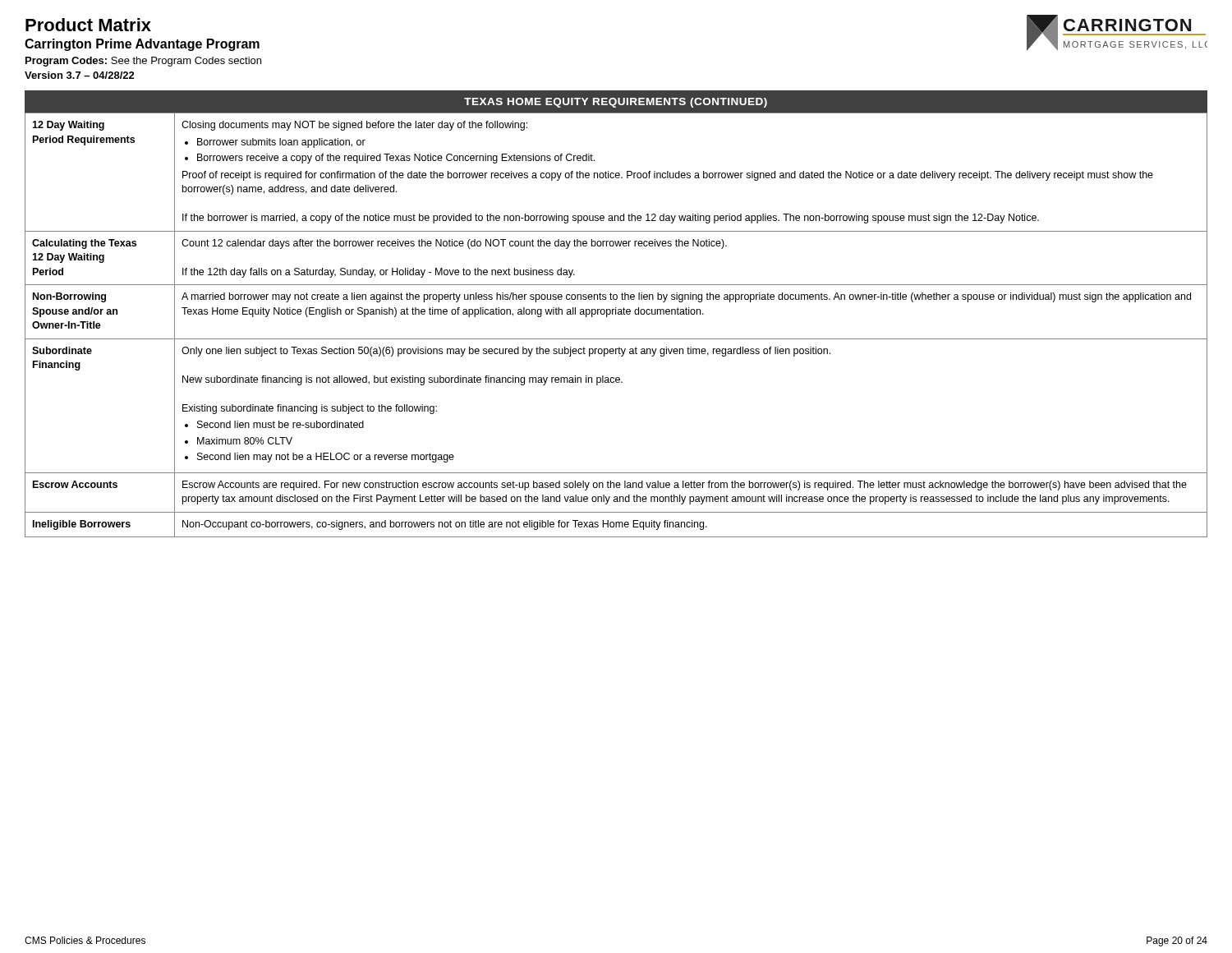
Task: Select the logo
Action: 1117,49
